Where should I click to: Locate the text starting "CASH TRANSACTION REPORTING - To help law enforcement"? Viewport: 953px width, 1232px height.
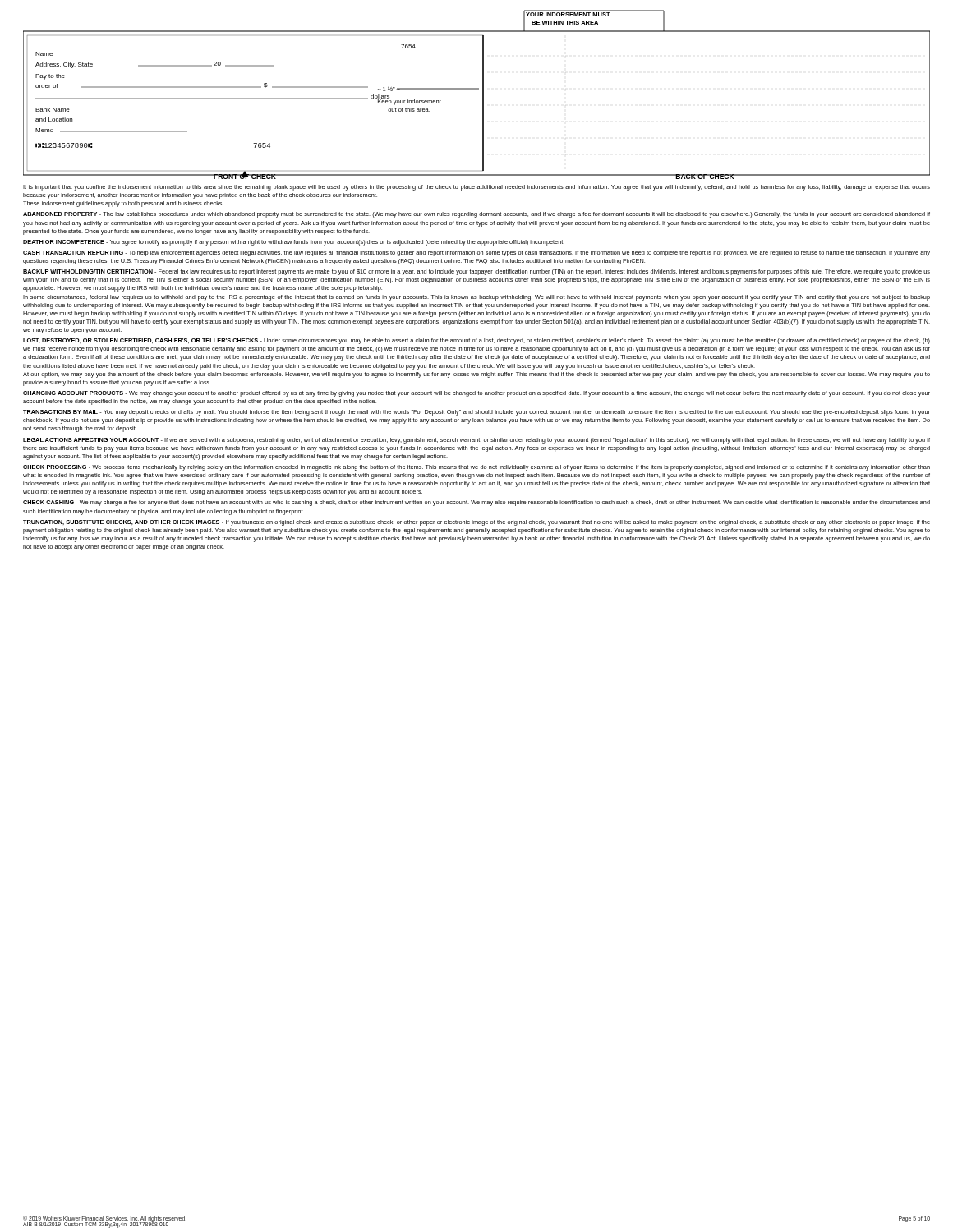click(x=476, y=257)
